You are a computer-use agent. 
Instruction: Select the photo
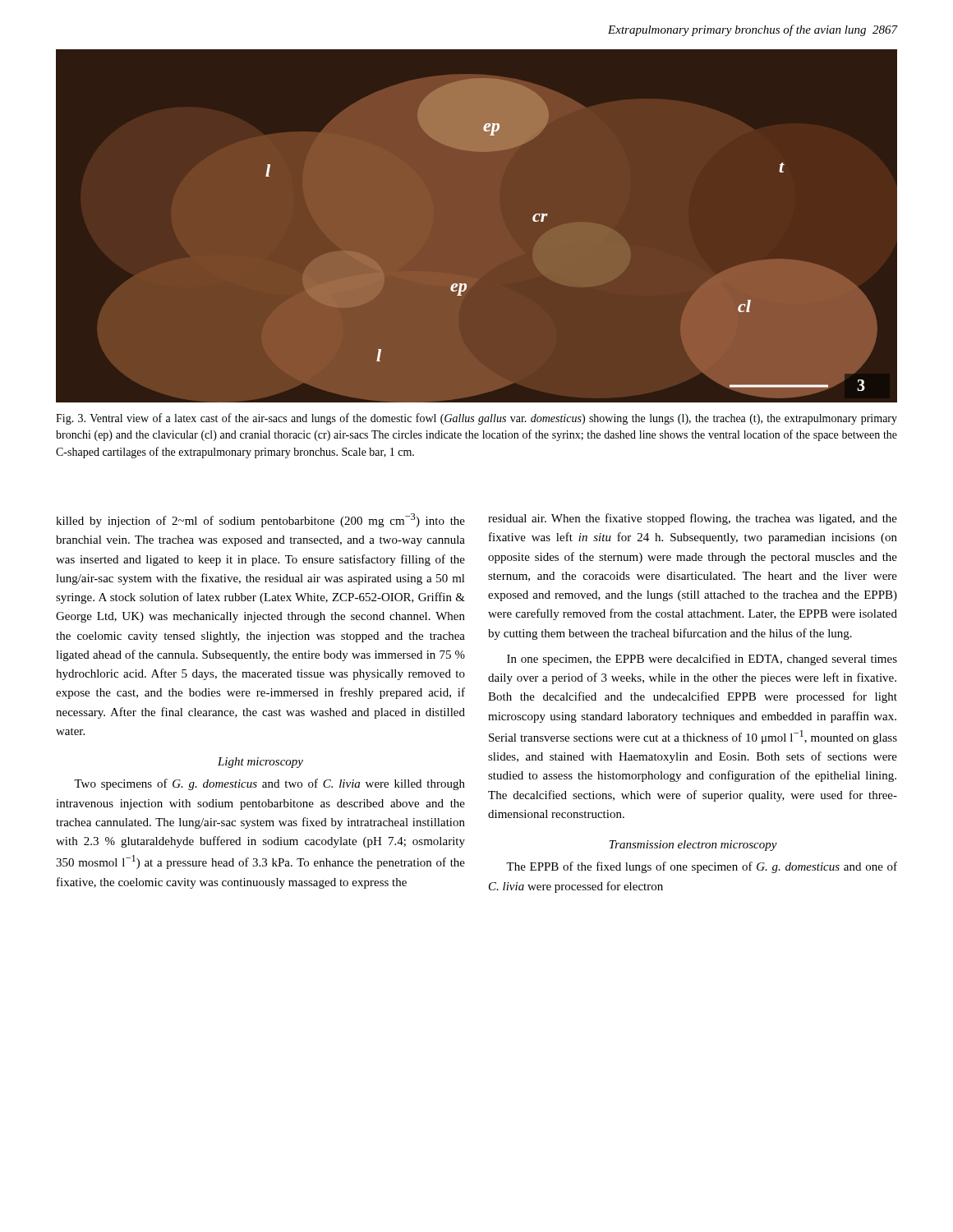[476, 226]
